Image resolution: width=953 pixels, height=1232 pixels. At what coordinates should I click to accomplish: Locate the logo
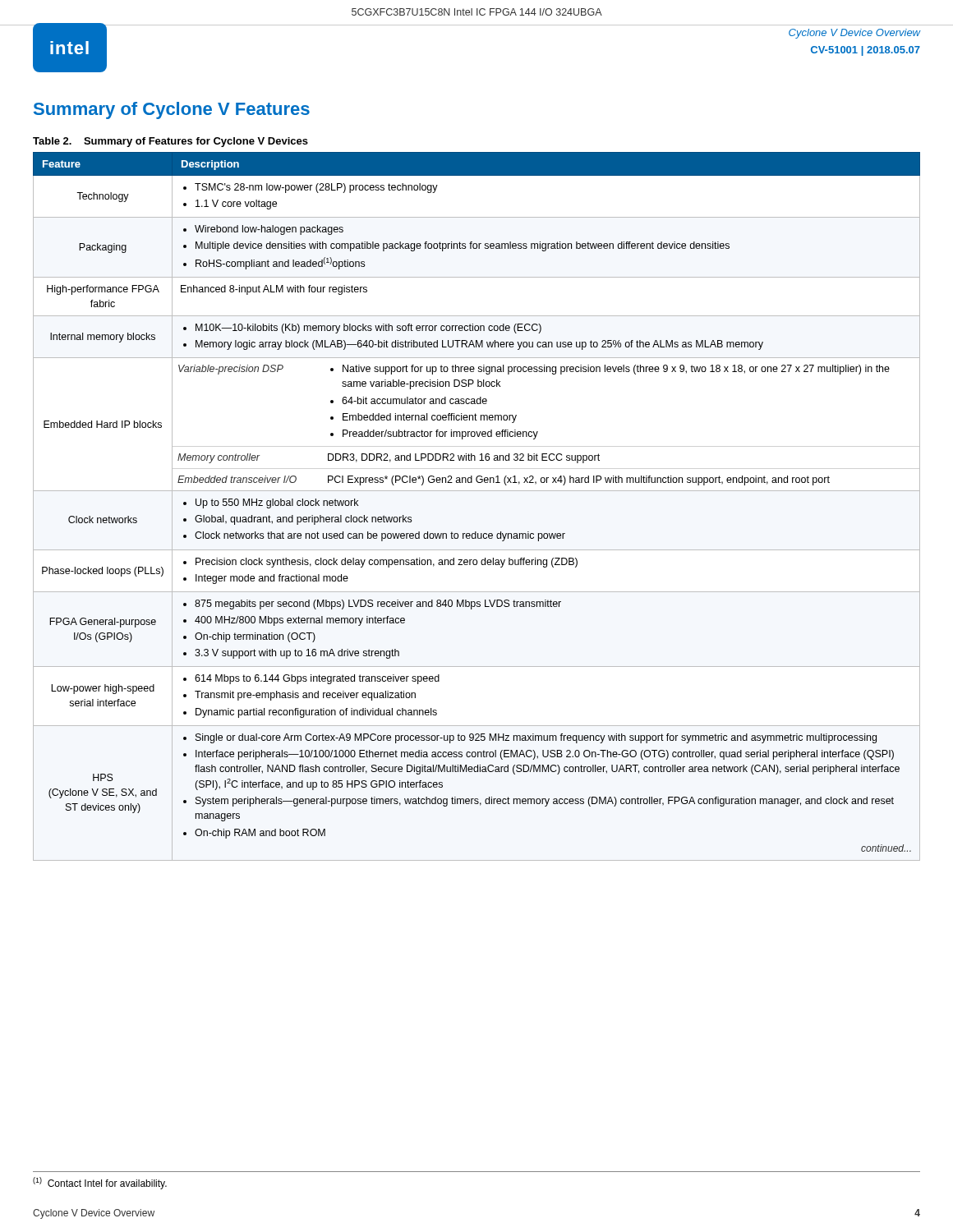point(70,49)
